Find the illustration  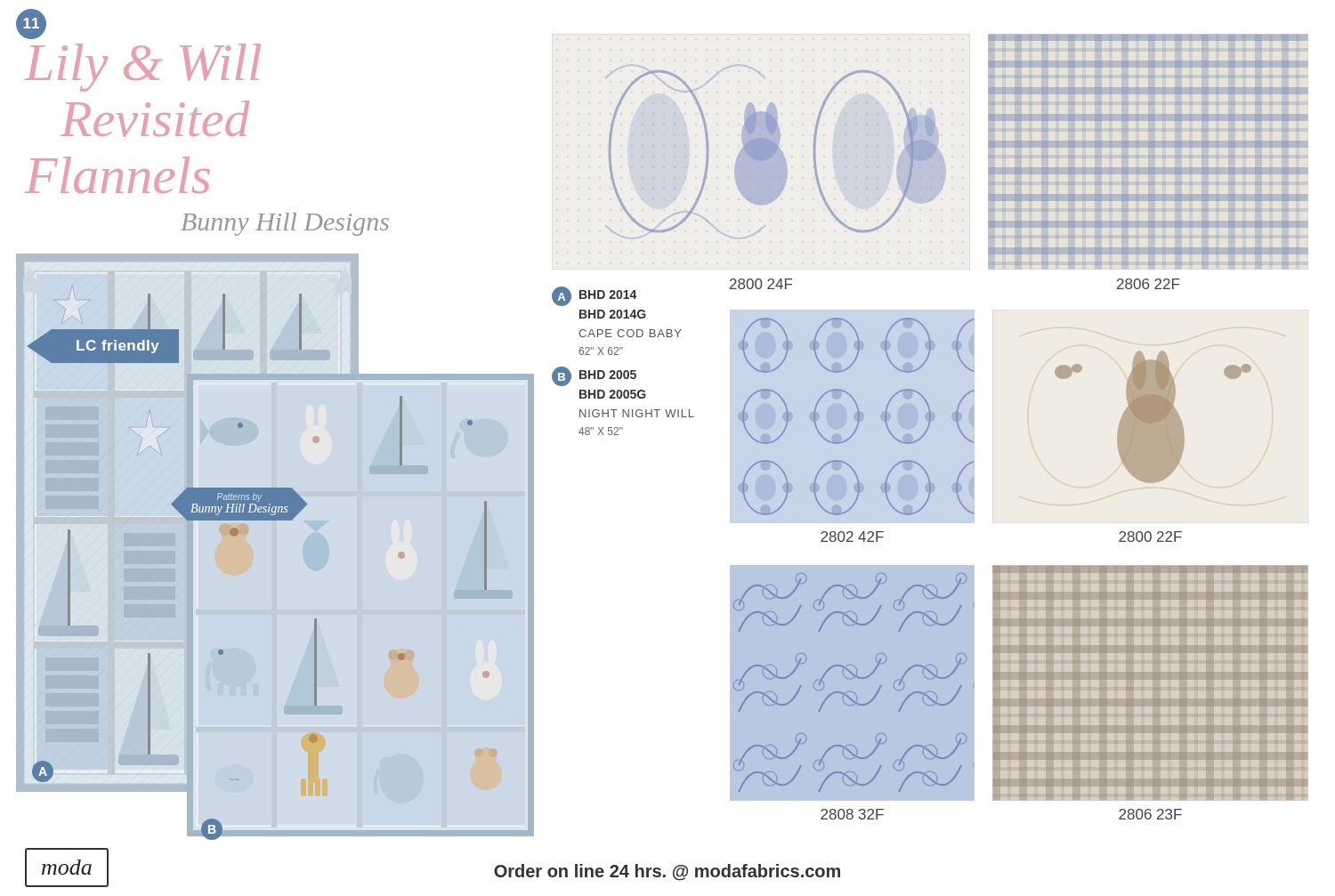[187, 523]
